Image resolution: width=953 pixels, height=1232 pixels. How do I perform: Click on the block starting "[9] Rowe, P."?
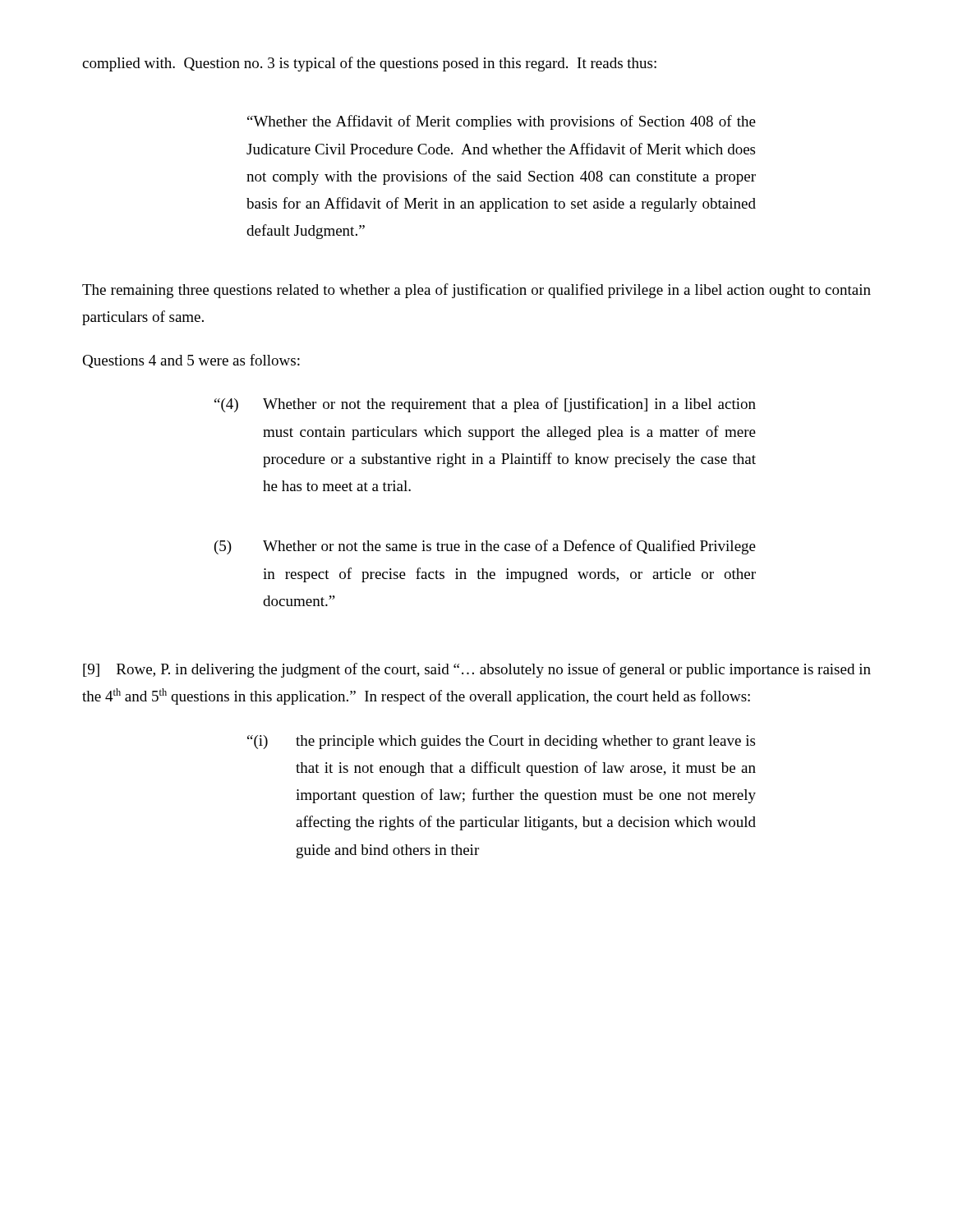pyautogui.click(x=476, y=683)
